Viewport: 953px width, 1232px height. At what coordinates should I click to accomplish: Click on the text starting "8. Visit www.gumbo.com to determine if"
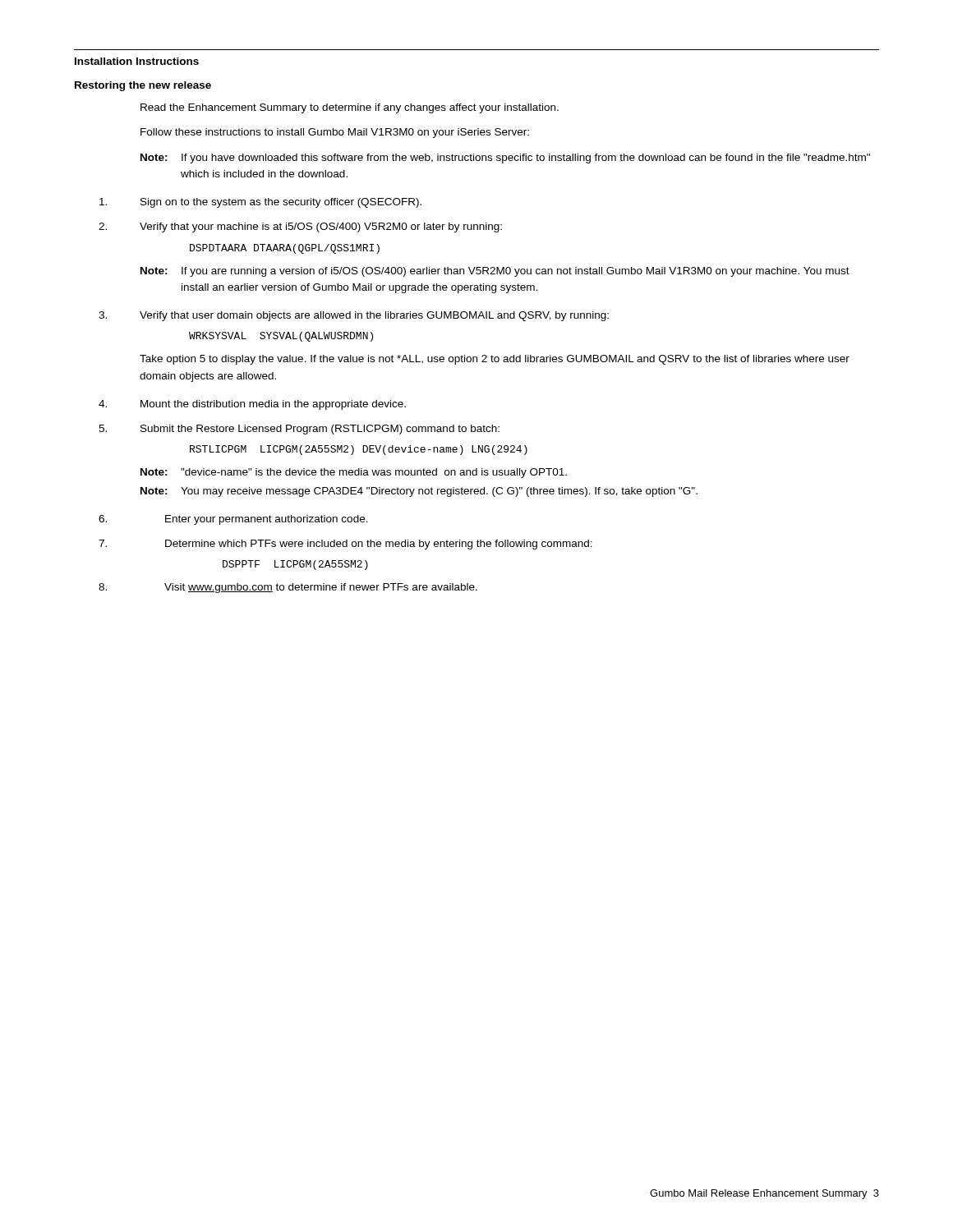[288, 588]
